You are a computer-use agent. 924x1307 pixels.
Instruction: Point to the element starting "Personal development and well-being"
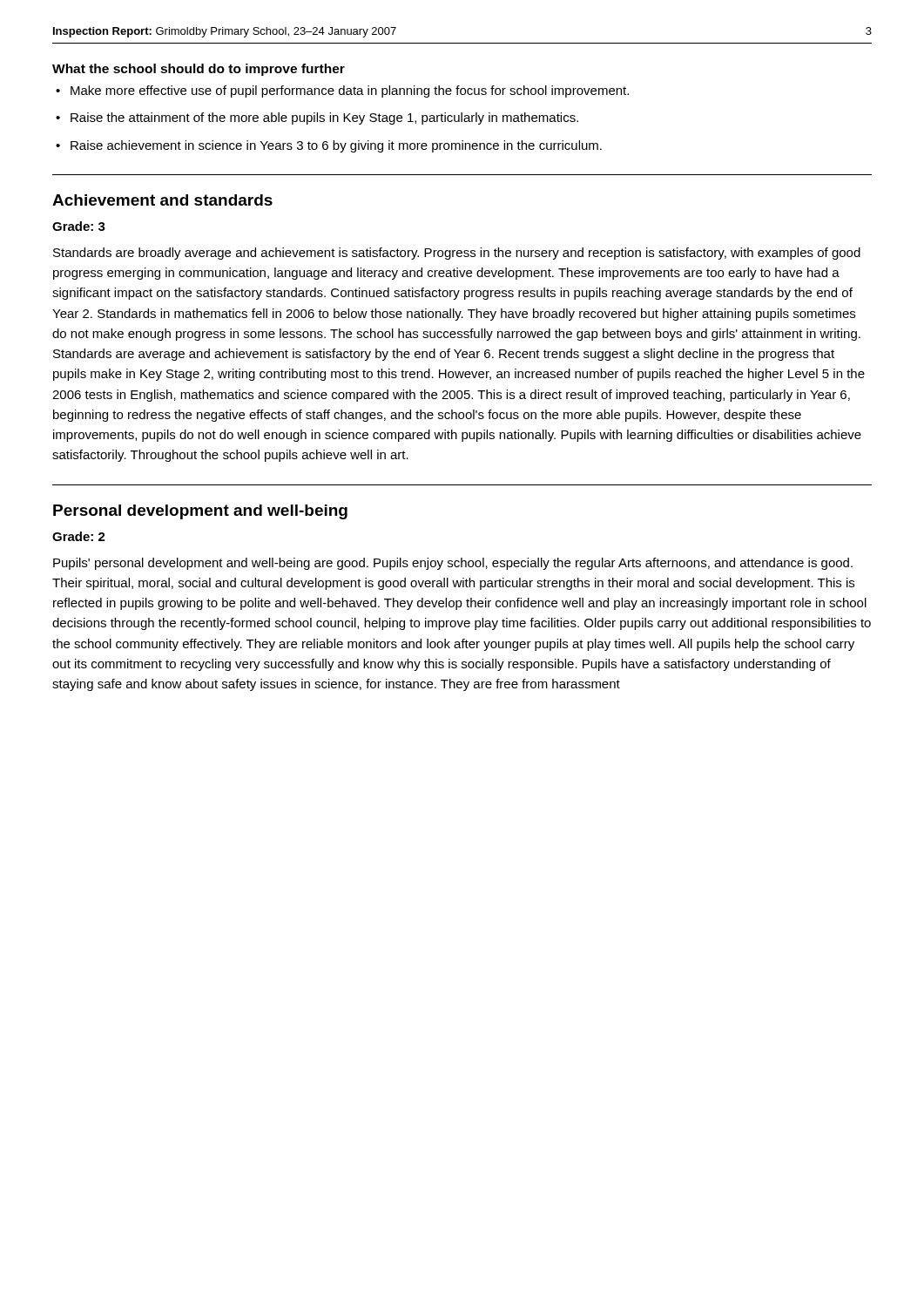click(x=200, y=512)
